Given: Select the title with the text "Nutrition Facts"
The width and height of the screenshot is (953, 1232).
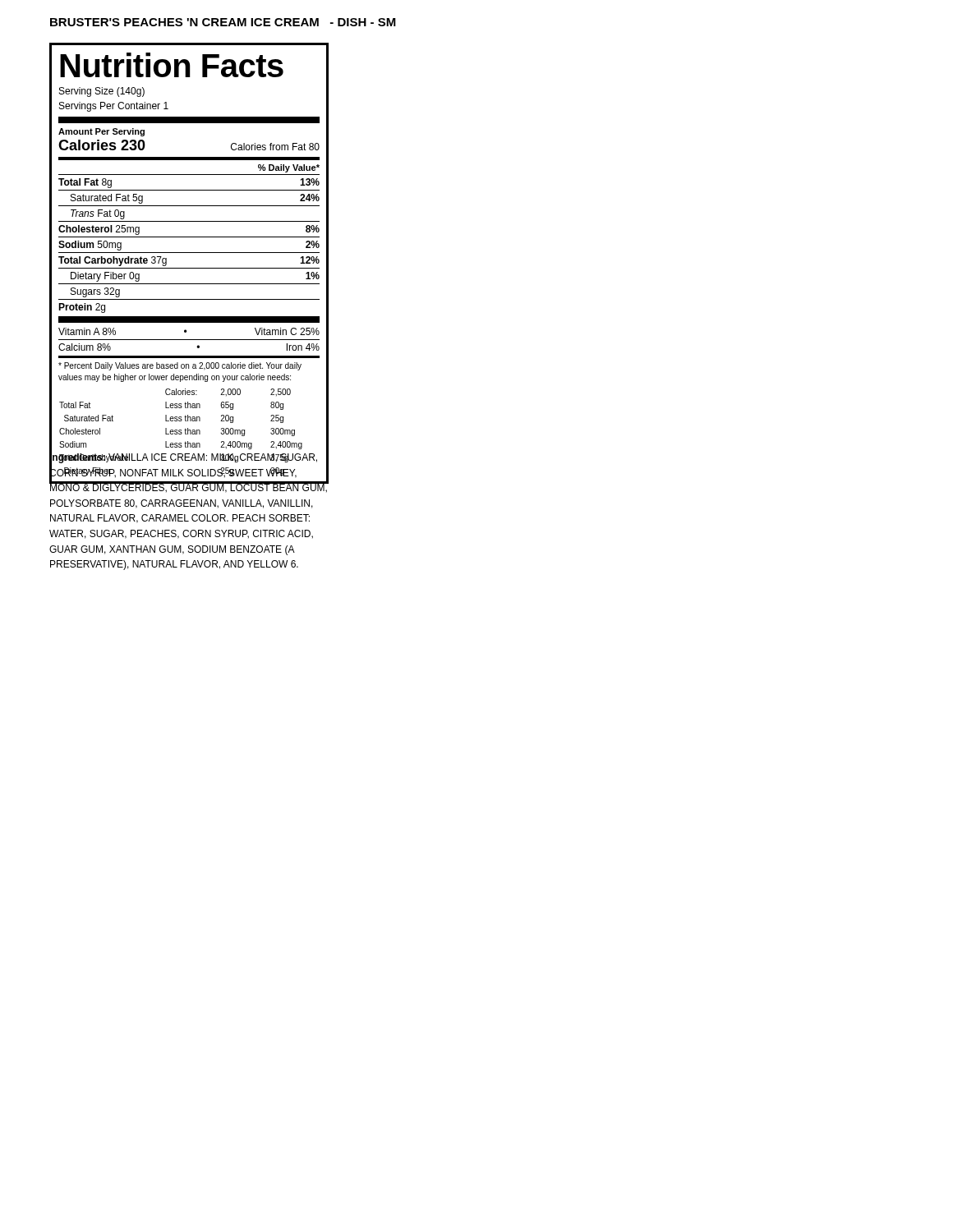Looking at the screenshot, I should pos(171,66).
